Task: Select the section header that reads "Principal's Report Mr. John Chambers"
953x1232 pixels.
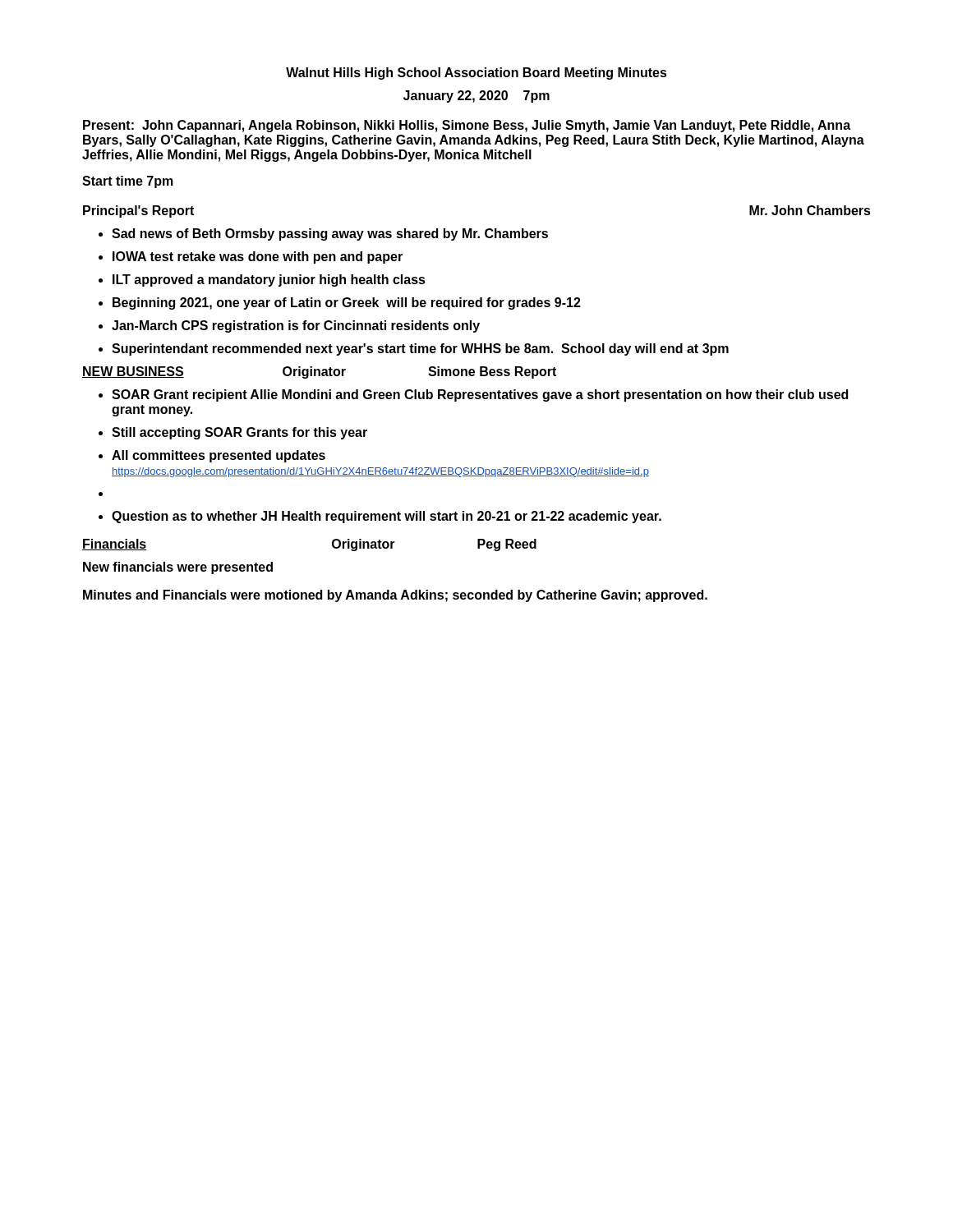Action: pos(136,211)
